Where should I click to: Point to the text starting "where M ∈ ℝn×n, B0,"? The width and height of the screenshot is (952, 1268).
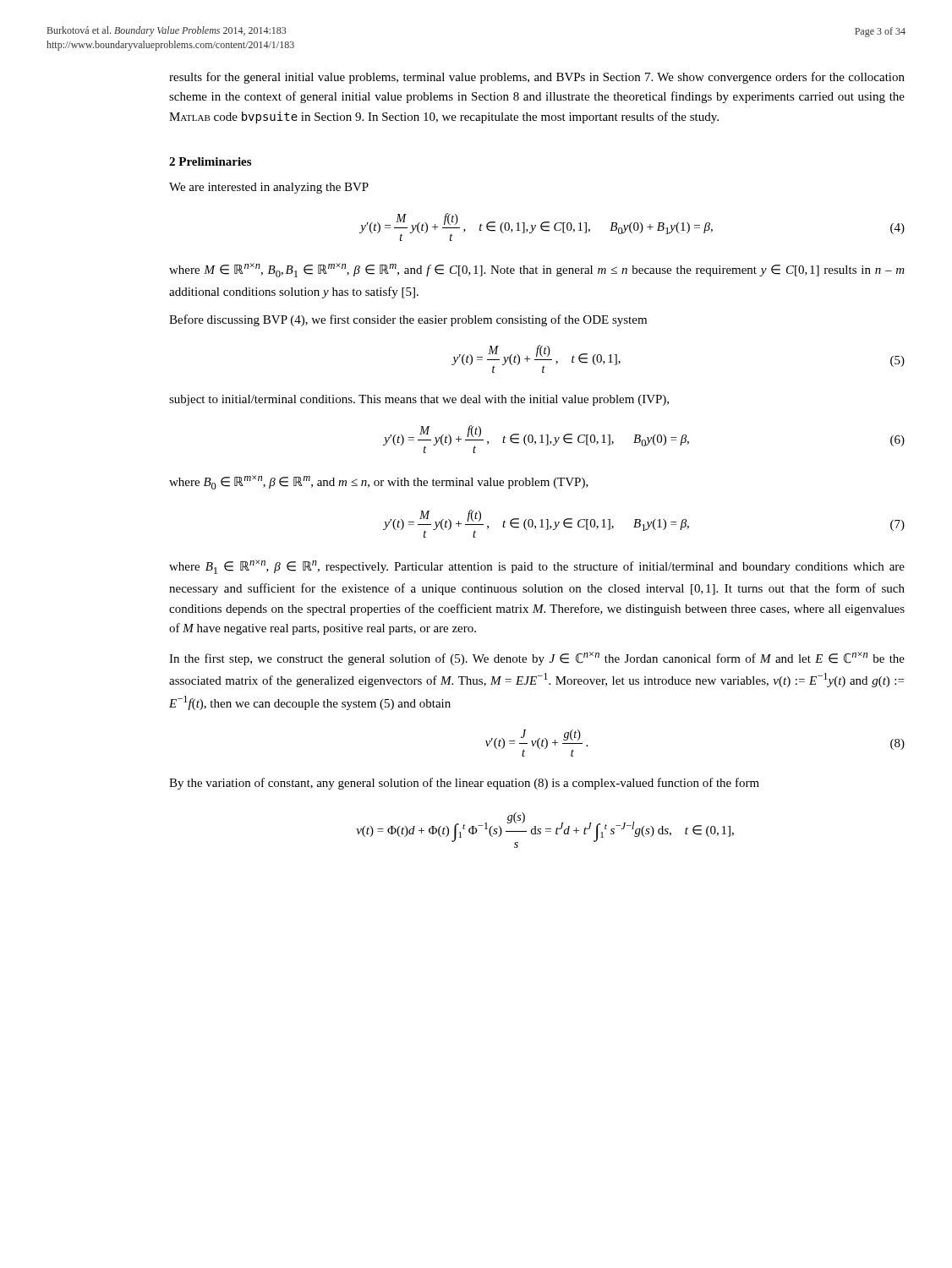coord(537,279)
